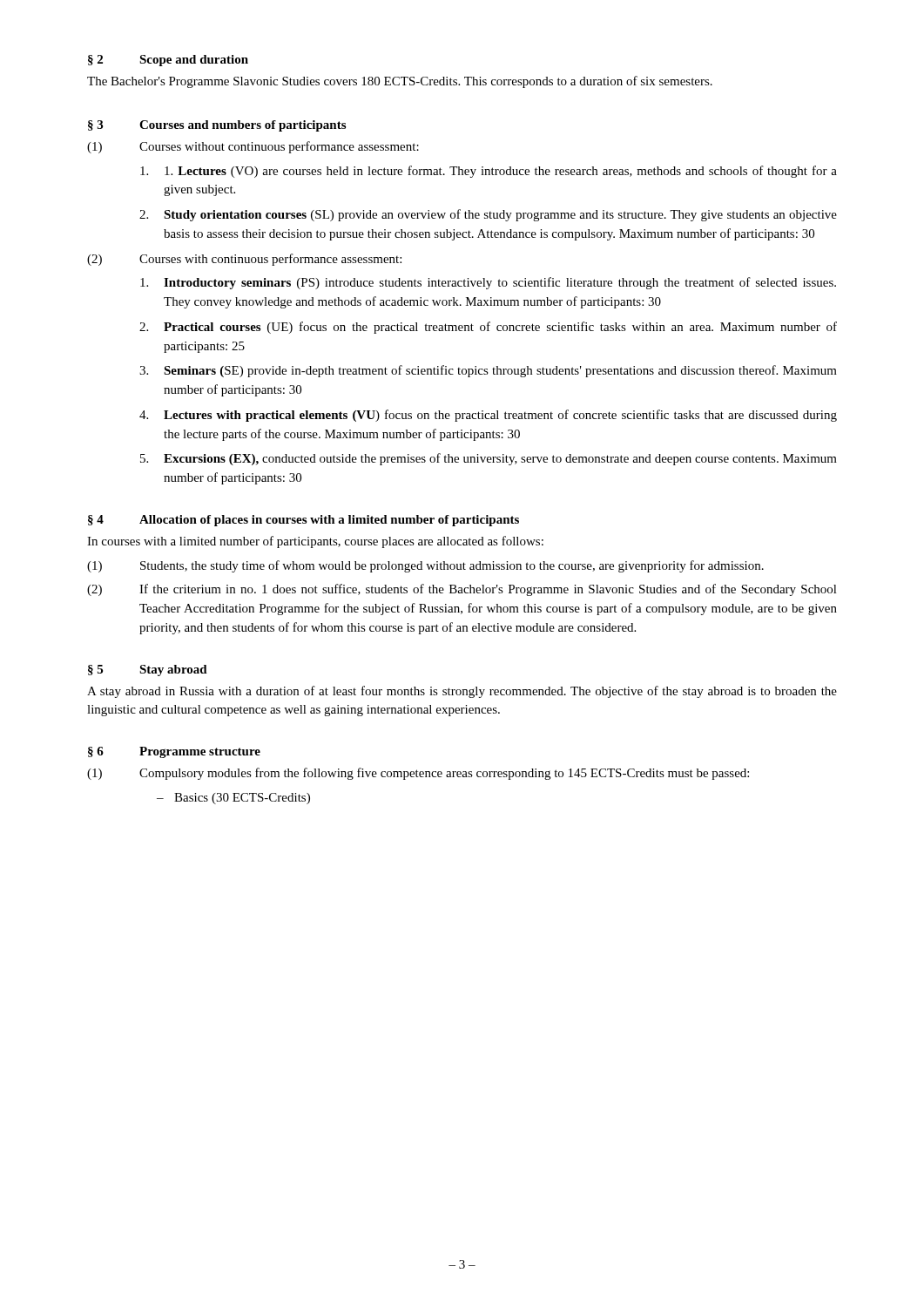Select the block starting "Introductory seminars (PS) introduce students interactively to scientific"
924x1307 pixels.
[488, 293]
